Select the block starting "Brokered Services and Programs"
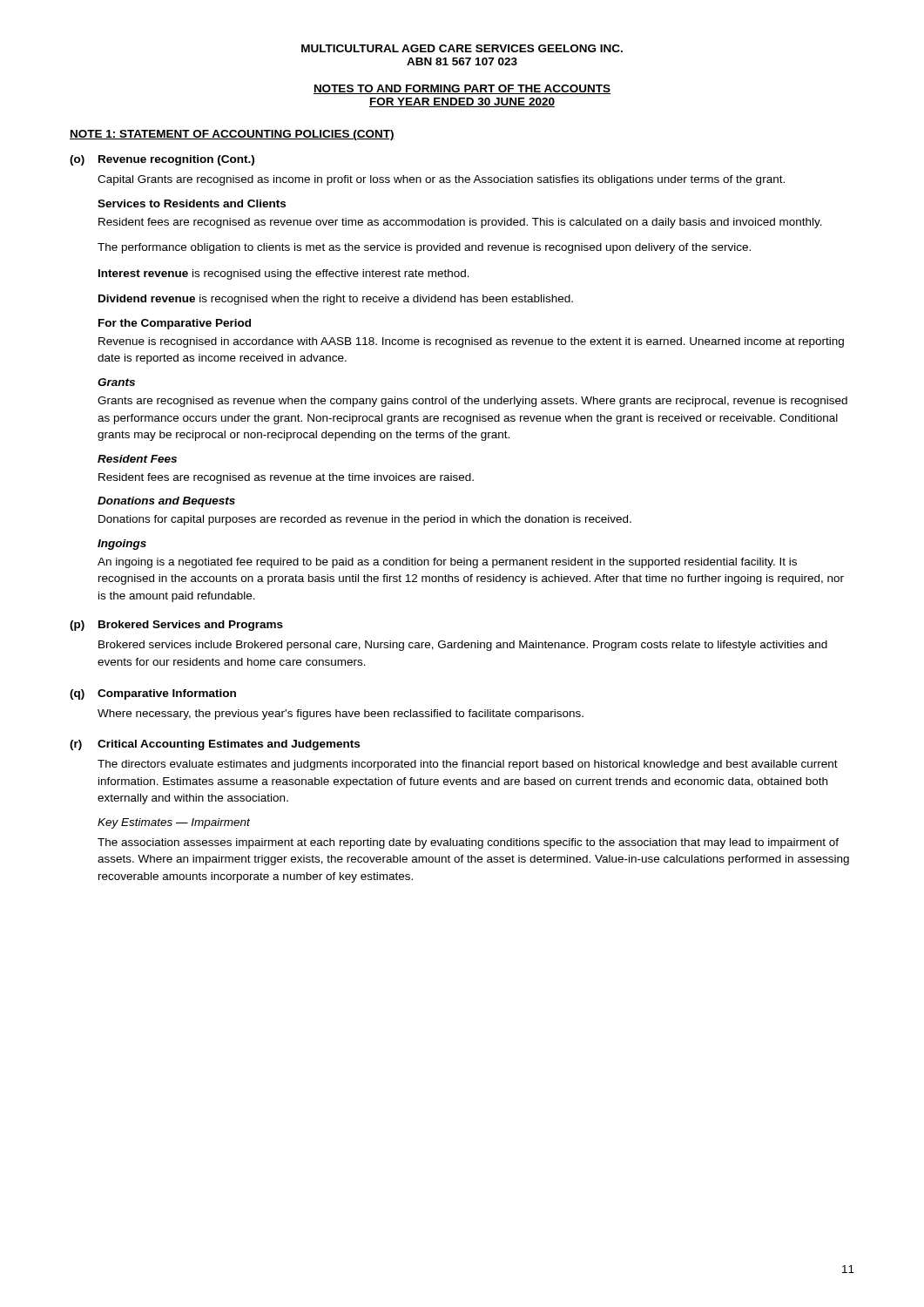The width and height of the screenshot is (924, 1307). tap(190, 625)
